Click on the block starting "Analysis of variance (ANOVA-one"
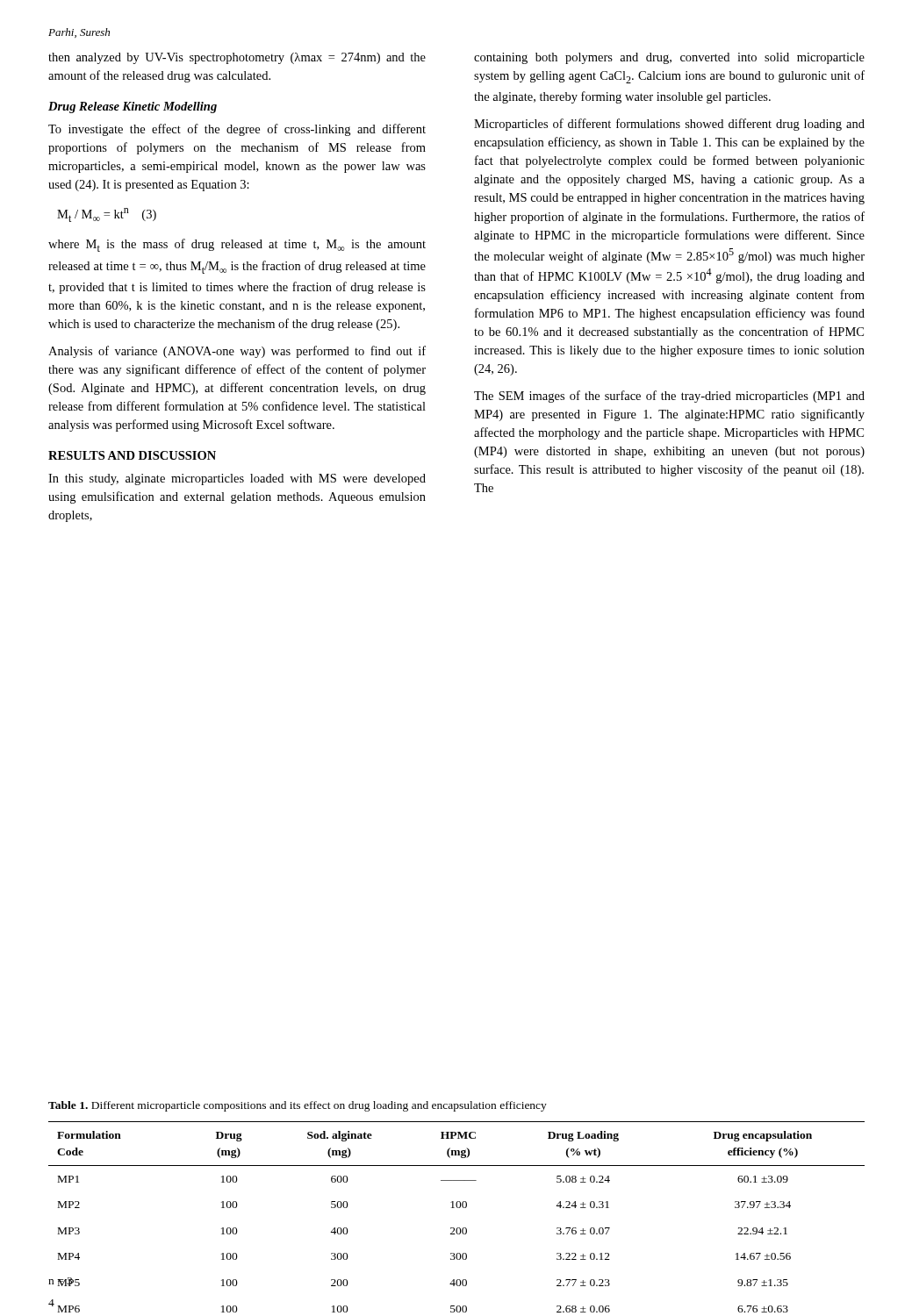Screen dimensions: 1316x912 tap(237, 388)
